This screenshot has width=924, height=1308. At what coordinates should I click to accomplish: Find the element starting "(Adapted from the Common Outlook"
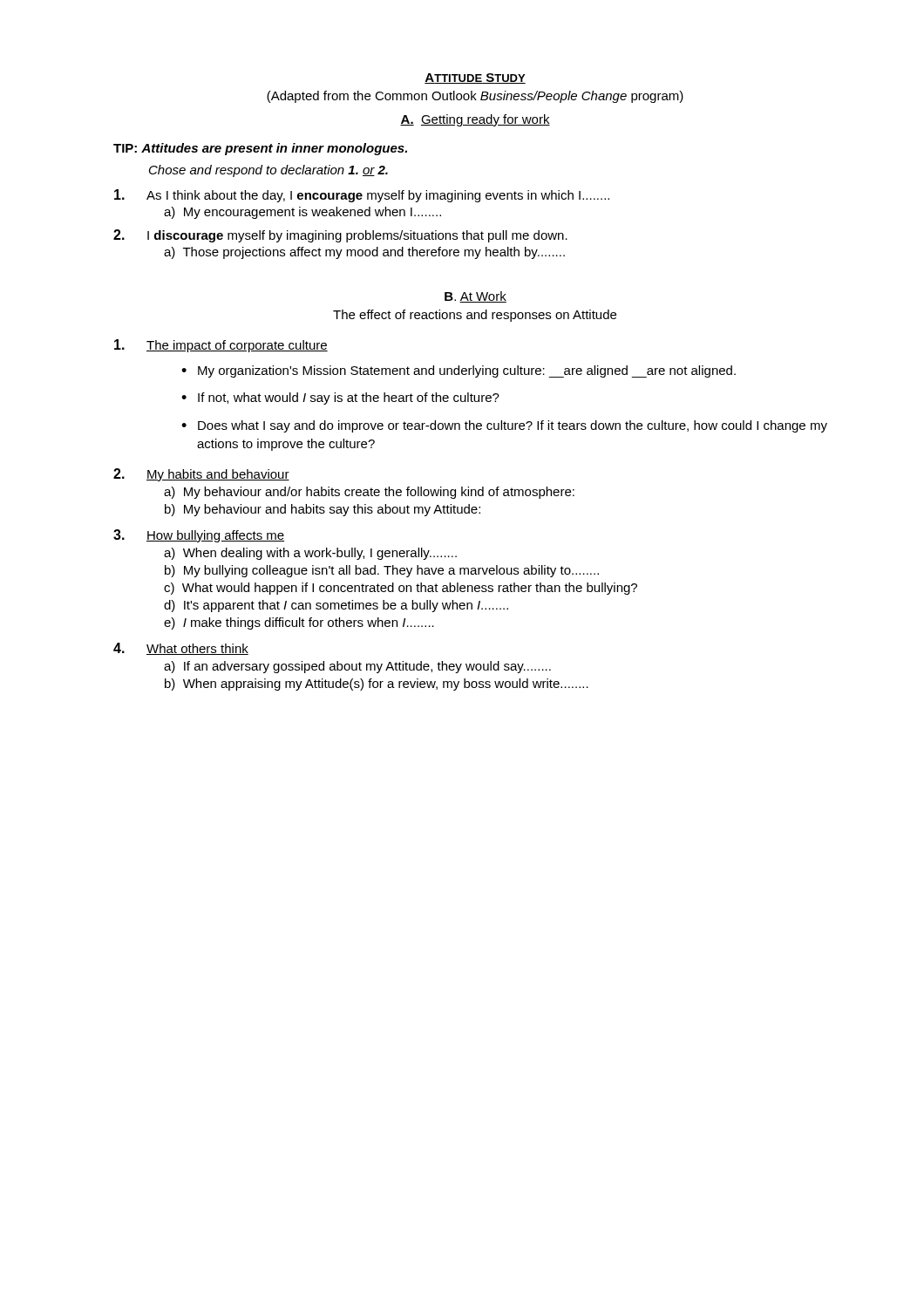475,95
